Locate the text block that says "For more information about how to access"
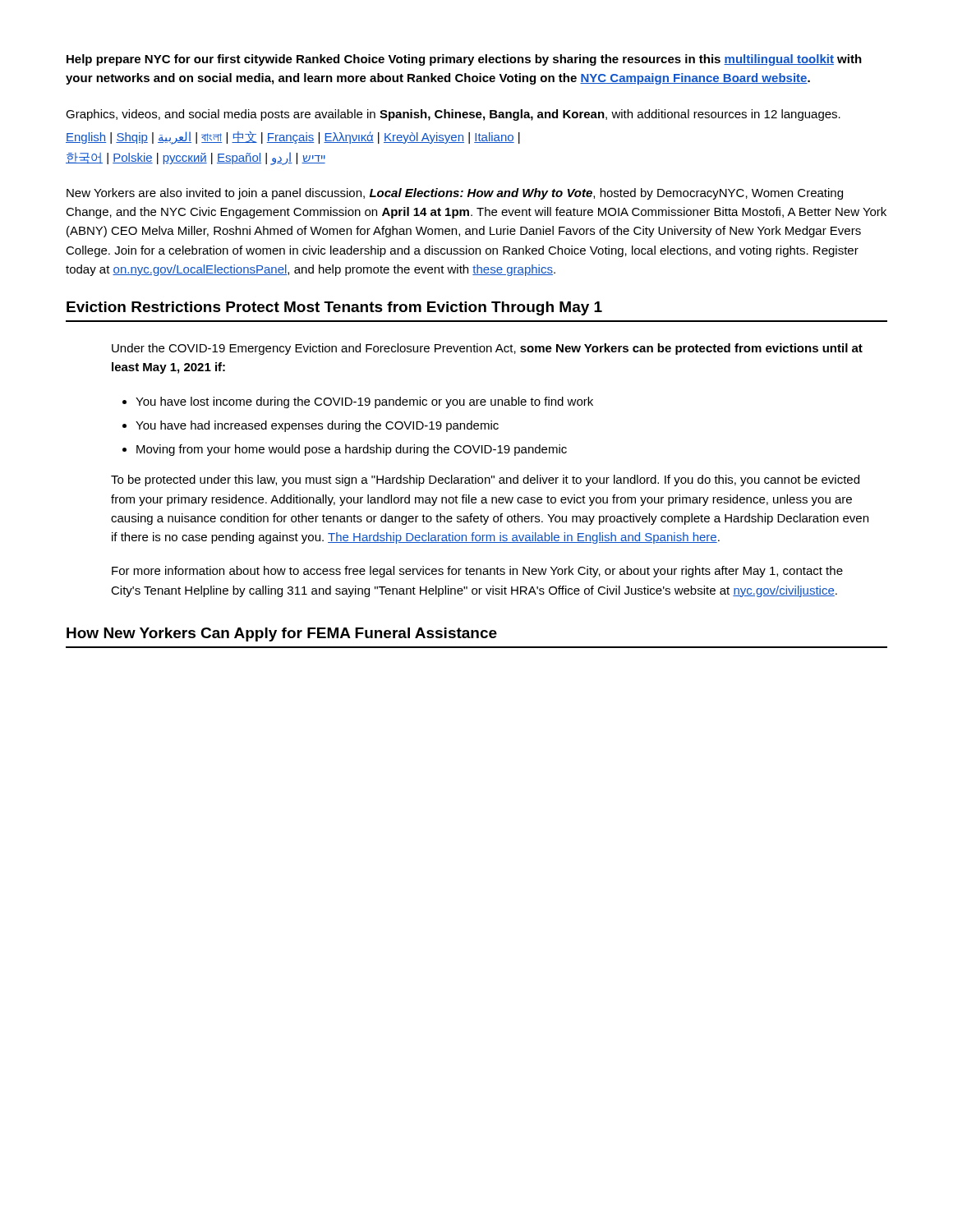 click(477, 580)
